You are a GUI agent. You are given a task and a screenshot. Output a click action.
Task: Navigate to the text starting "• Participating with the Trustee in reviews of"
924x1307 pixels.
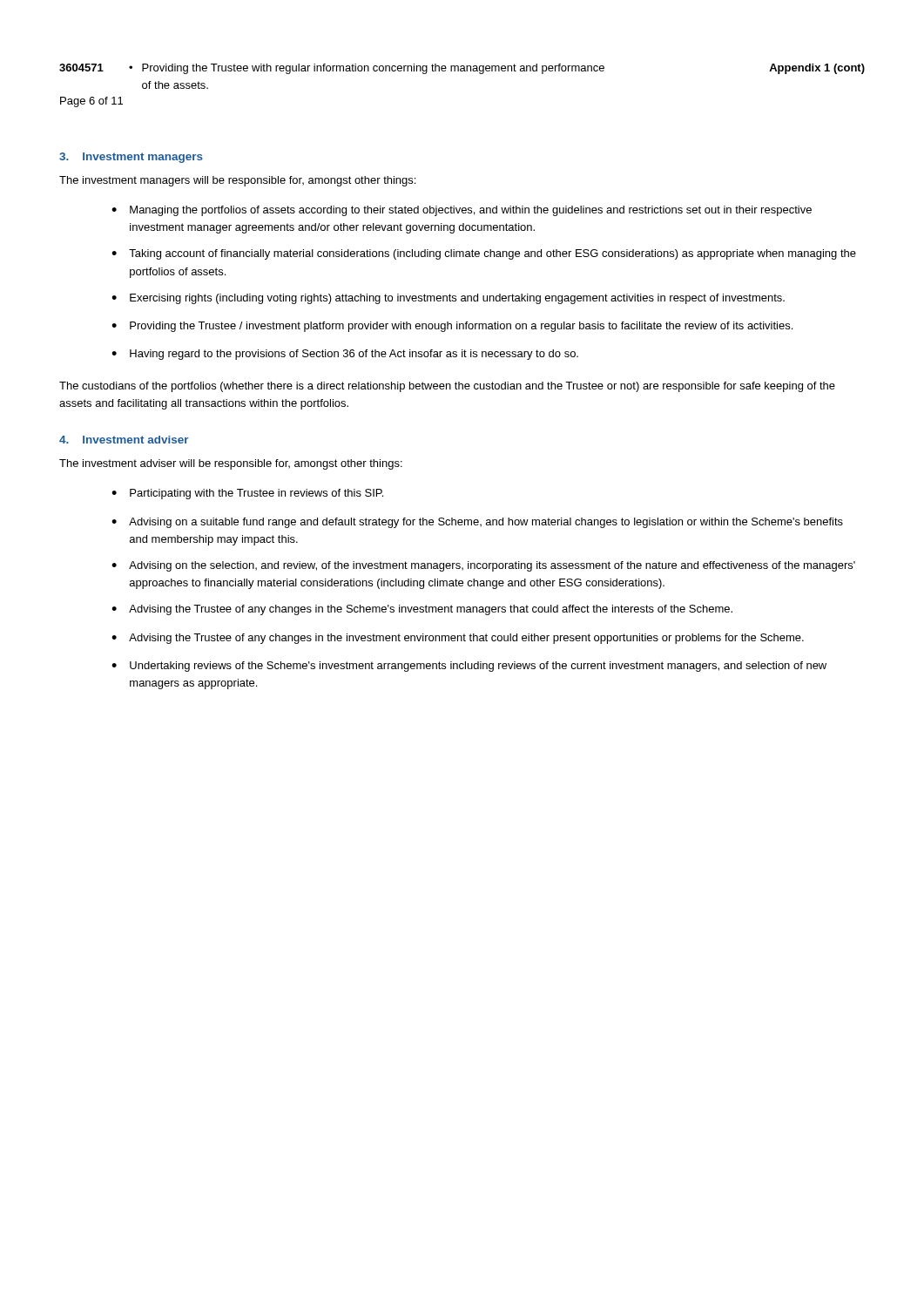(248, 495)
